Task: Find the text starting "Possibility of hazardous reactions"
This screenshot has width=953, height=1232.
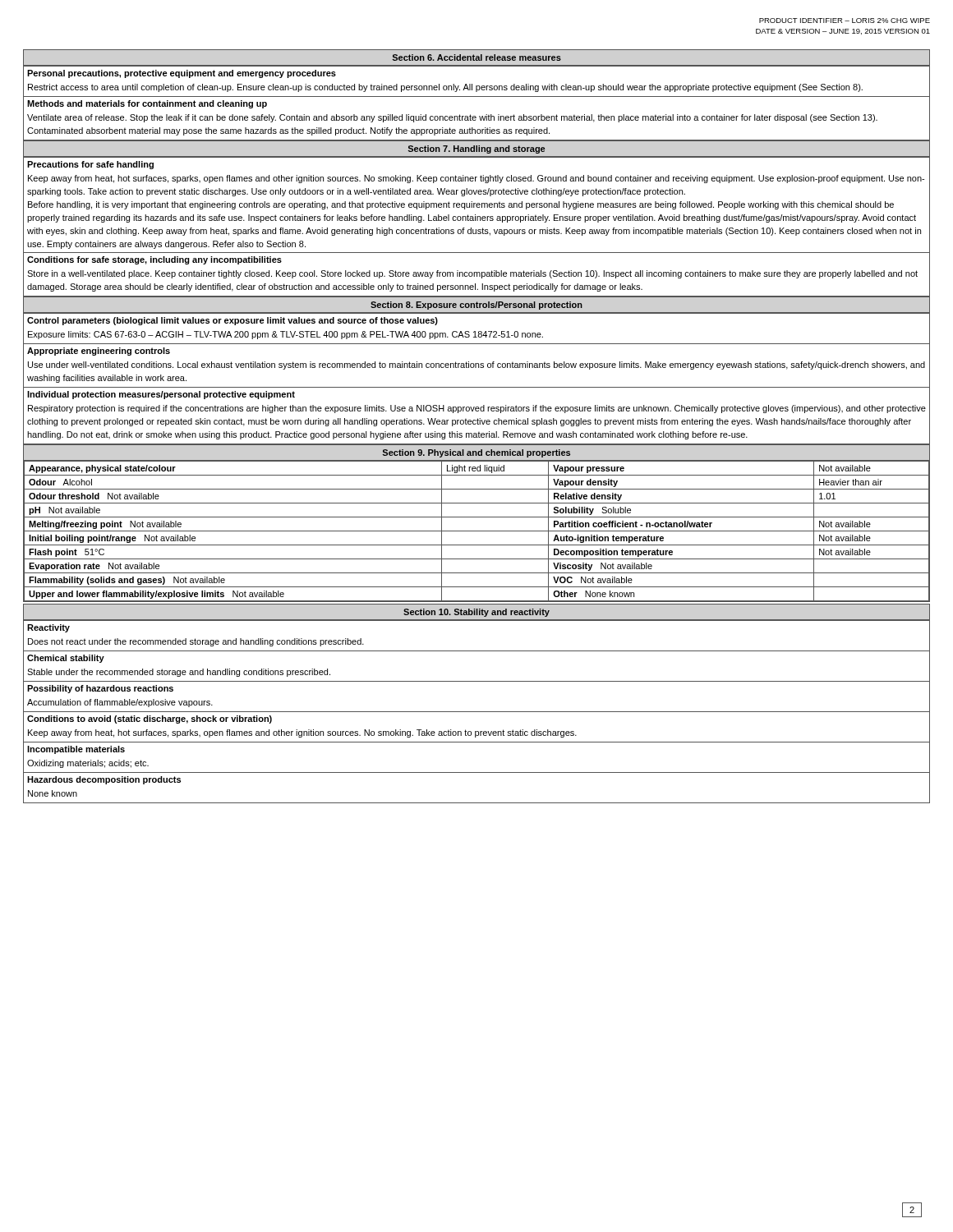Action: click(100, 688)
